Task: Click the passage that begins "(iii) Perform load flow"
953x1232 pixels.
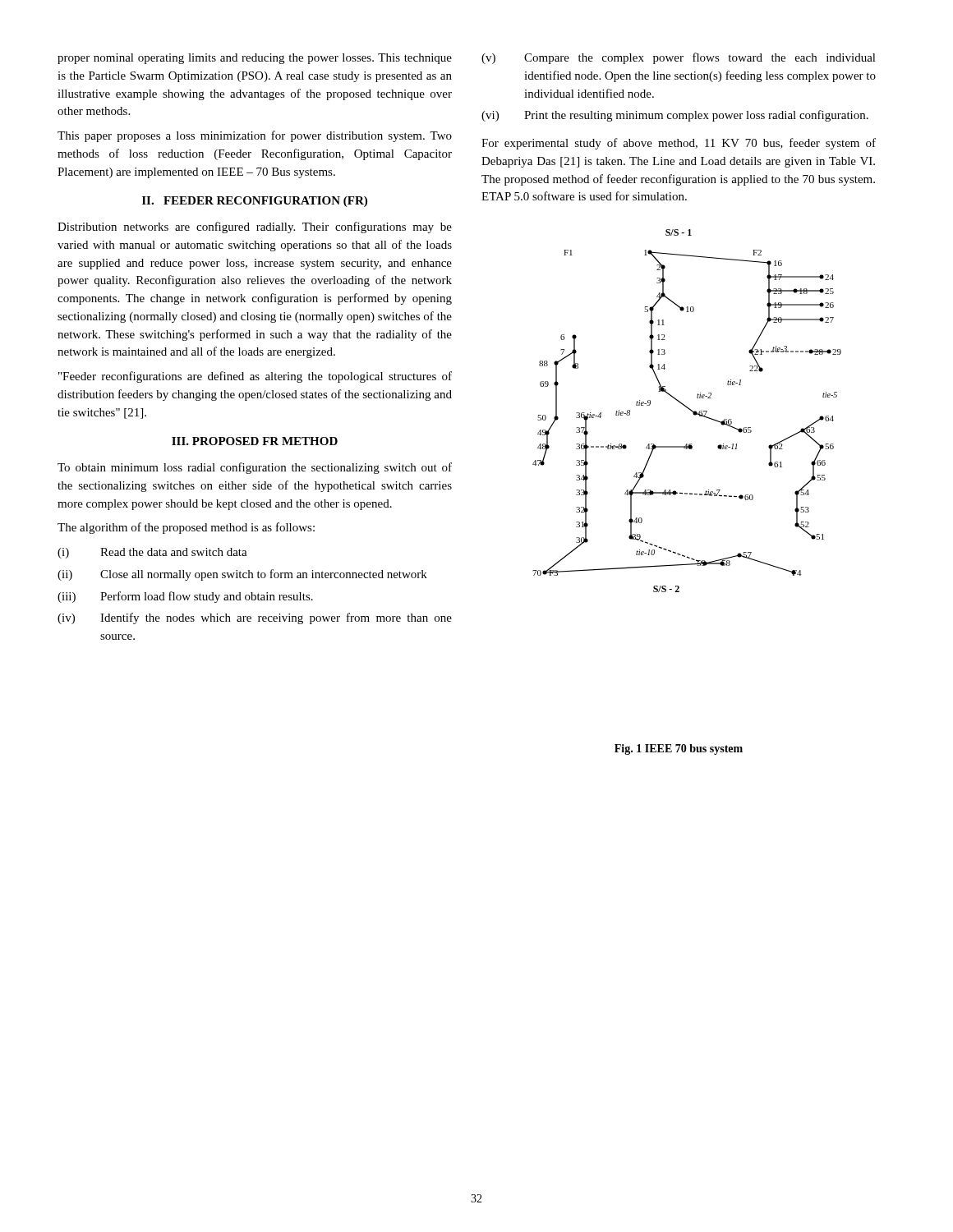Action: (255, 597)
